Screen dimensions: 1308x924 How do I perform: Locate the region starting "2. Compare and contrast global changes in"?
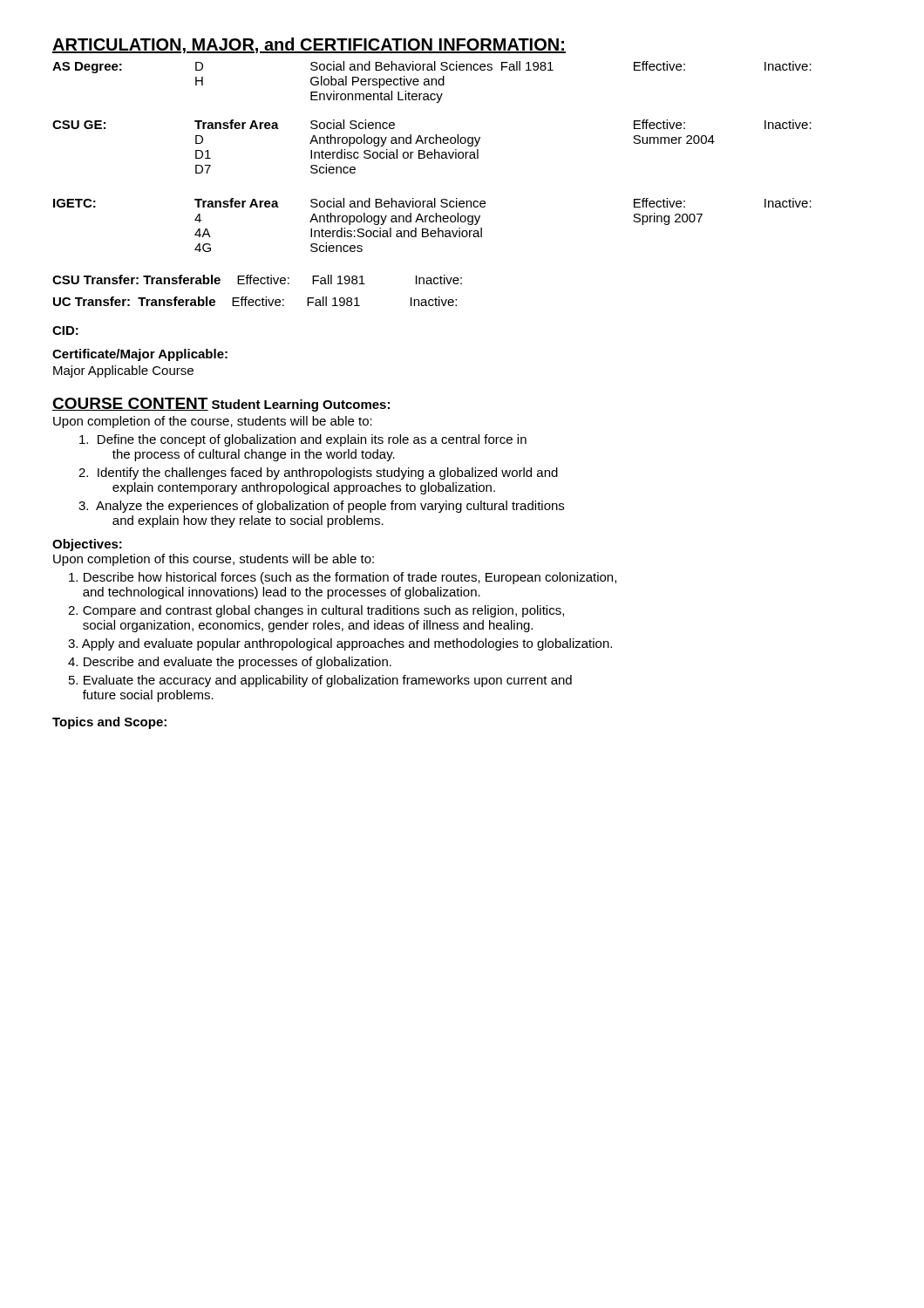click(x=317, y=617)
